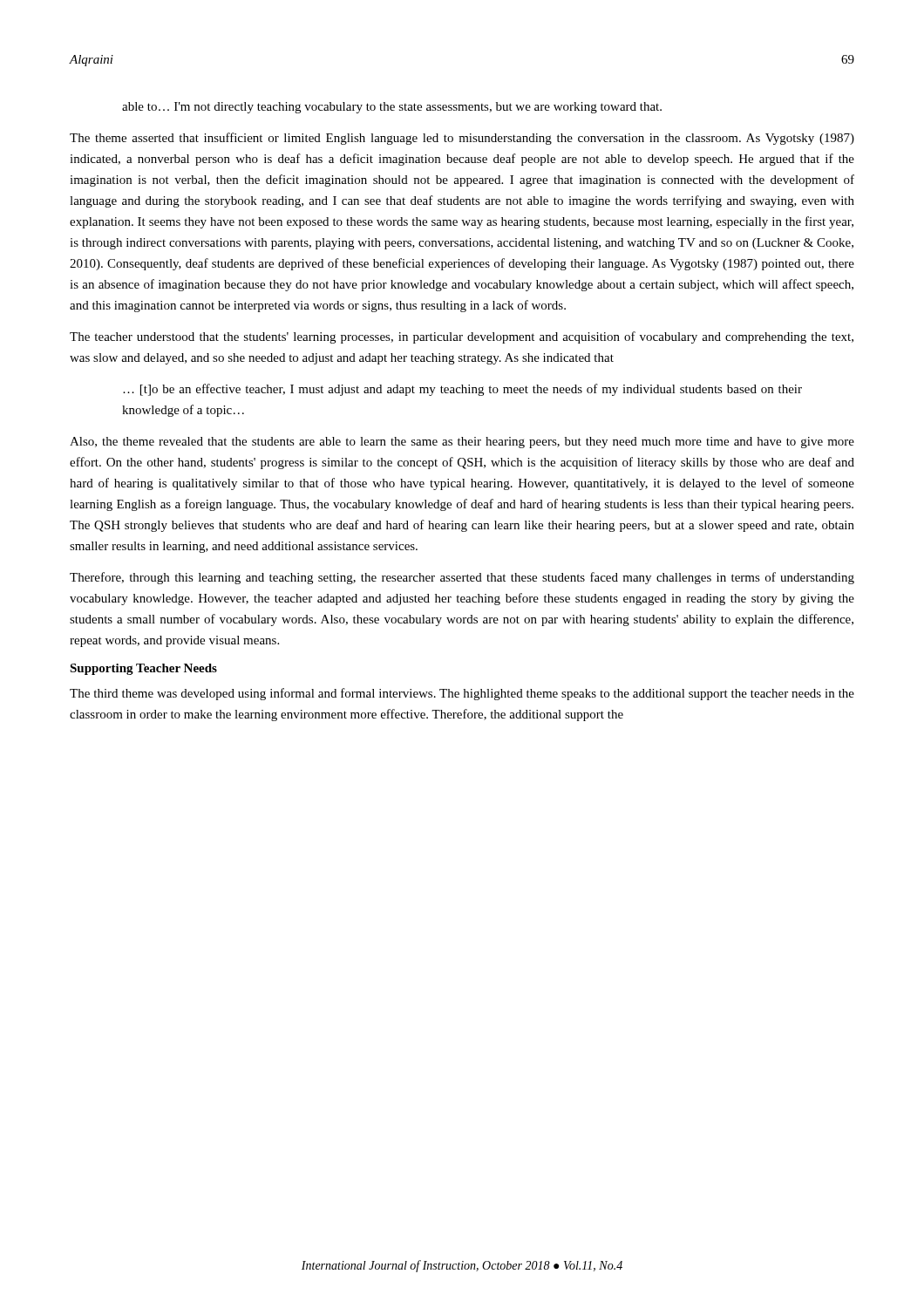Point to the text block starting "Supporting Teacher Needs"
The width and height of the screenshot is (924, 1308).
[x=143, y=668]
